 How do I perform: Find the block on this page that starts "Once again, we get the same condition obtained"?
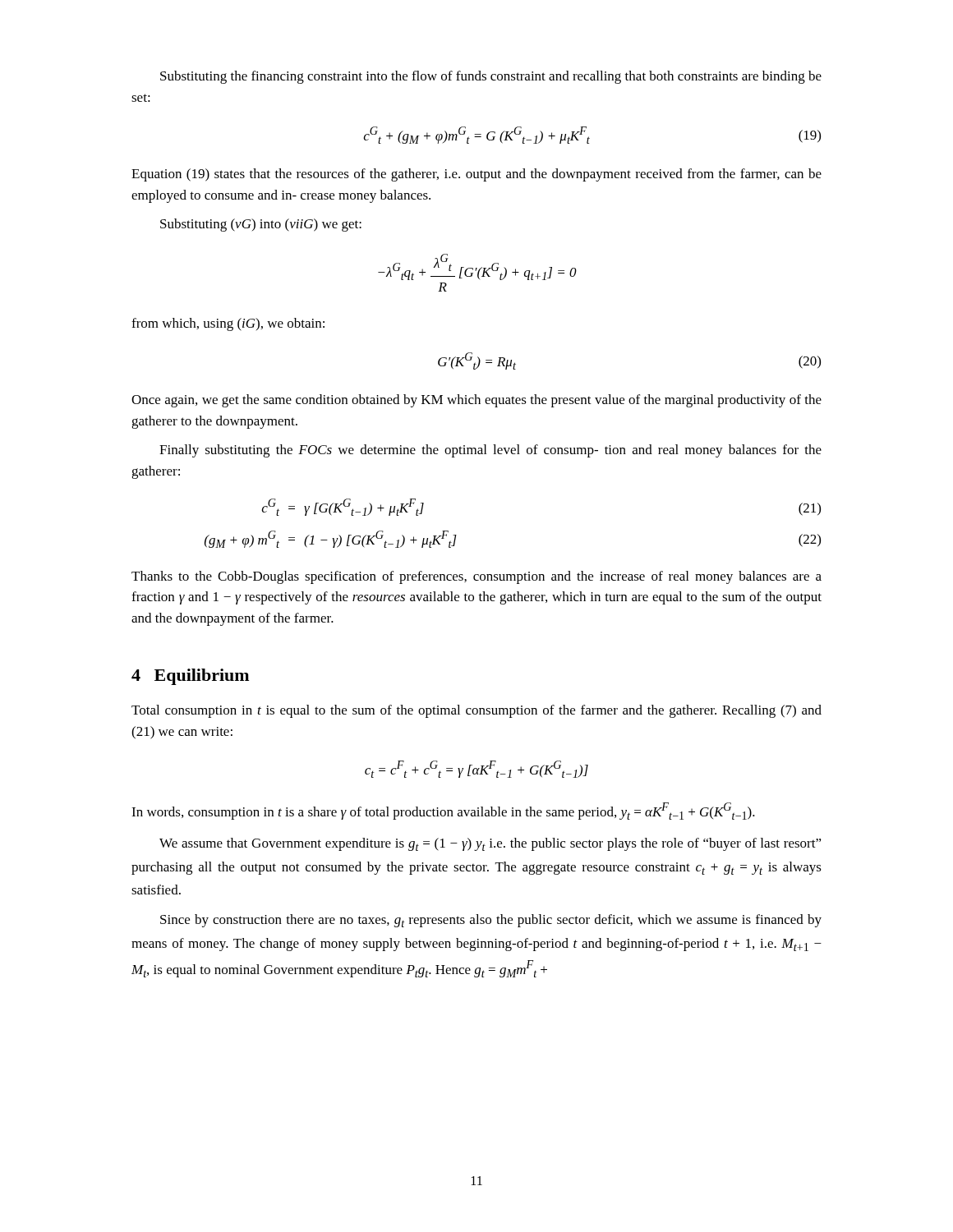(476, 410)
